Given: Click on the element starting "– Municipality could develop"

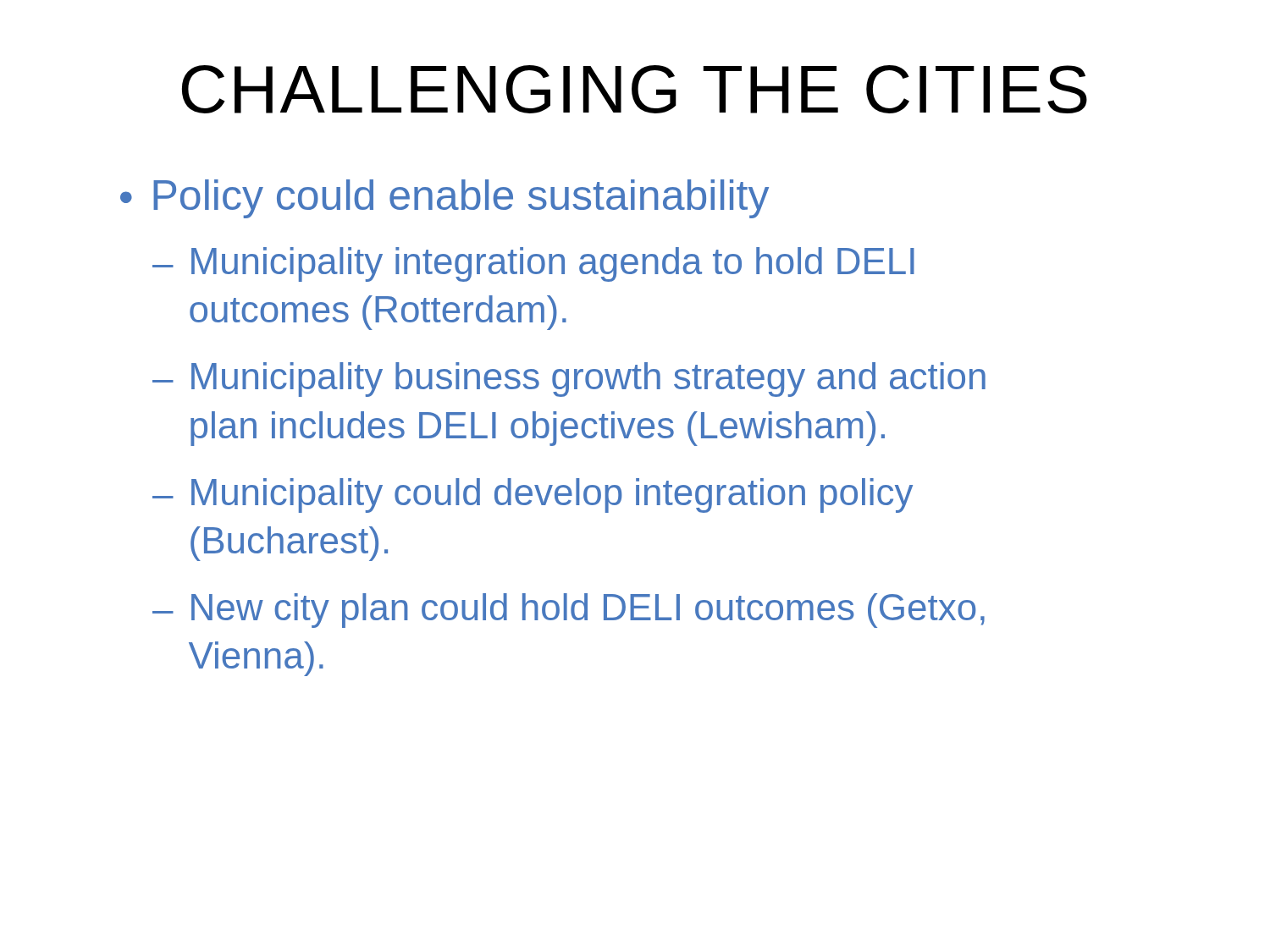Looking at the screenshot, I should 677,516.
